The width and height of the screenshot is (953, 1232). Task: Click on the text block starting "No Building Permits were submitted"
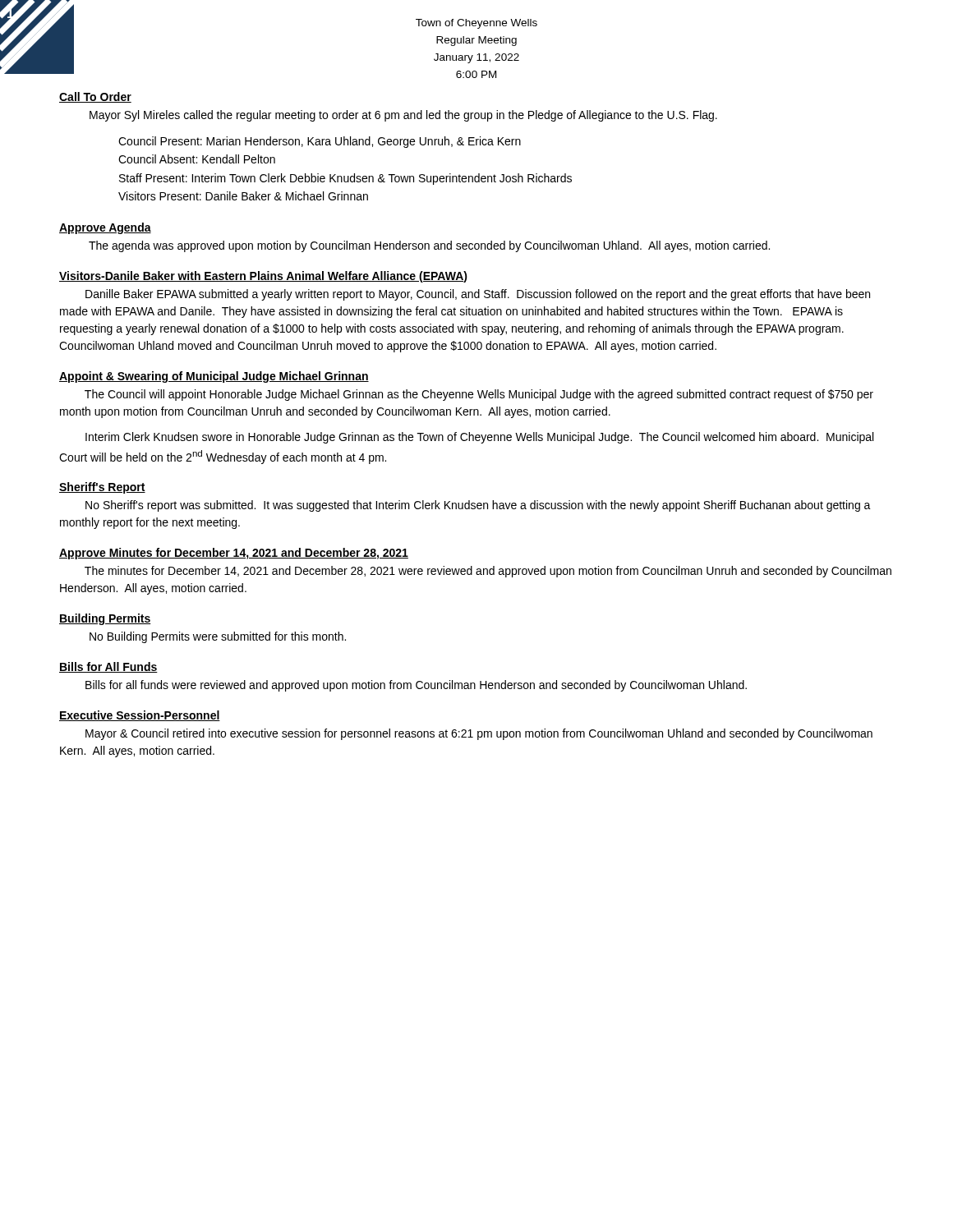[218, 637]
